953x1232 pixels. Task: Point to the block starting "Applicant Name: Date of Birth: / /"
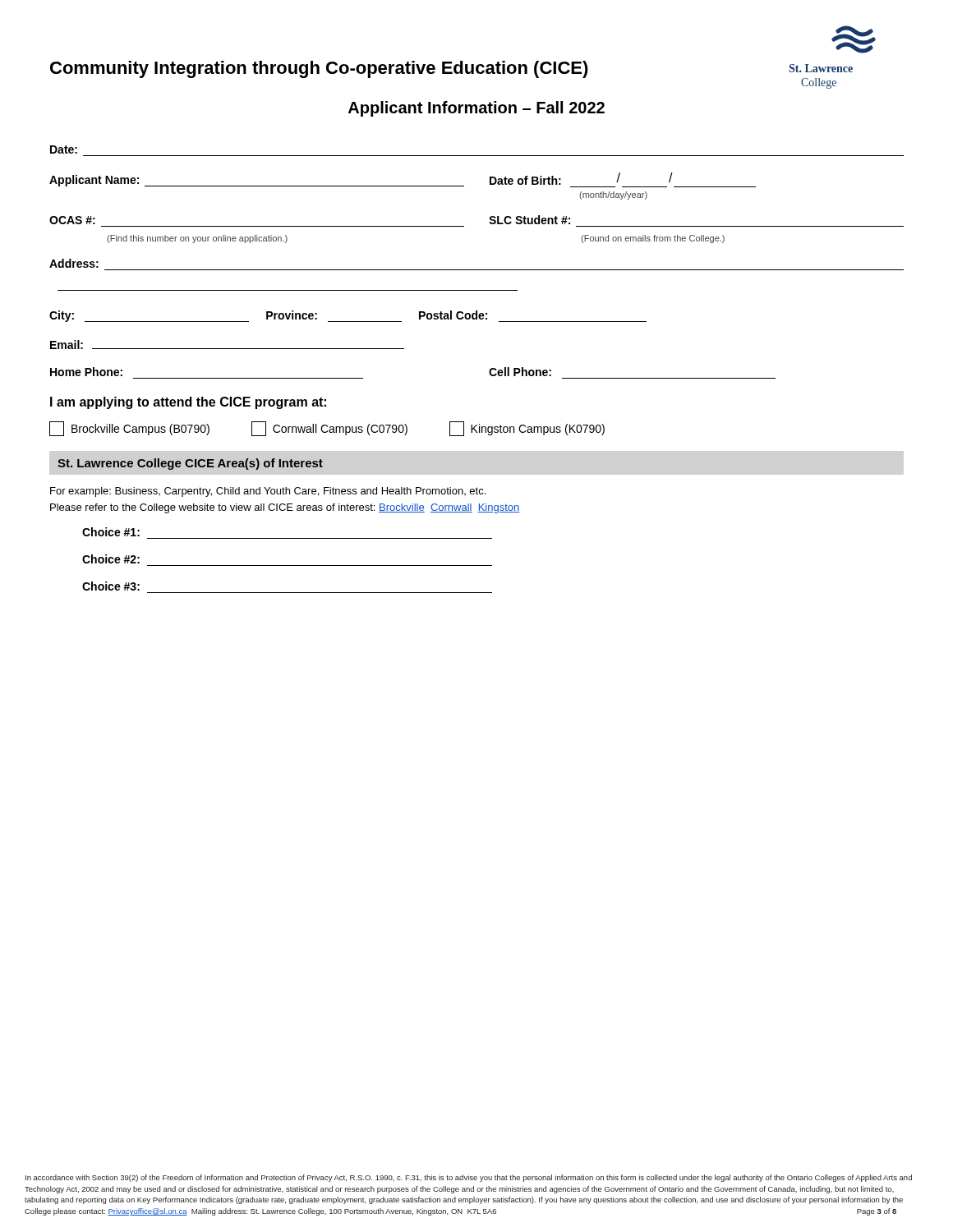click(403, 186)
